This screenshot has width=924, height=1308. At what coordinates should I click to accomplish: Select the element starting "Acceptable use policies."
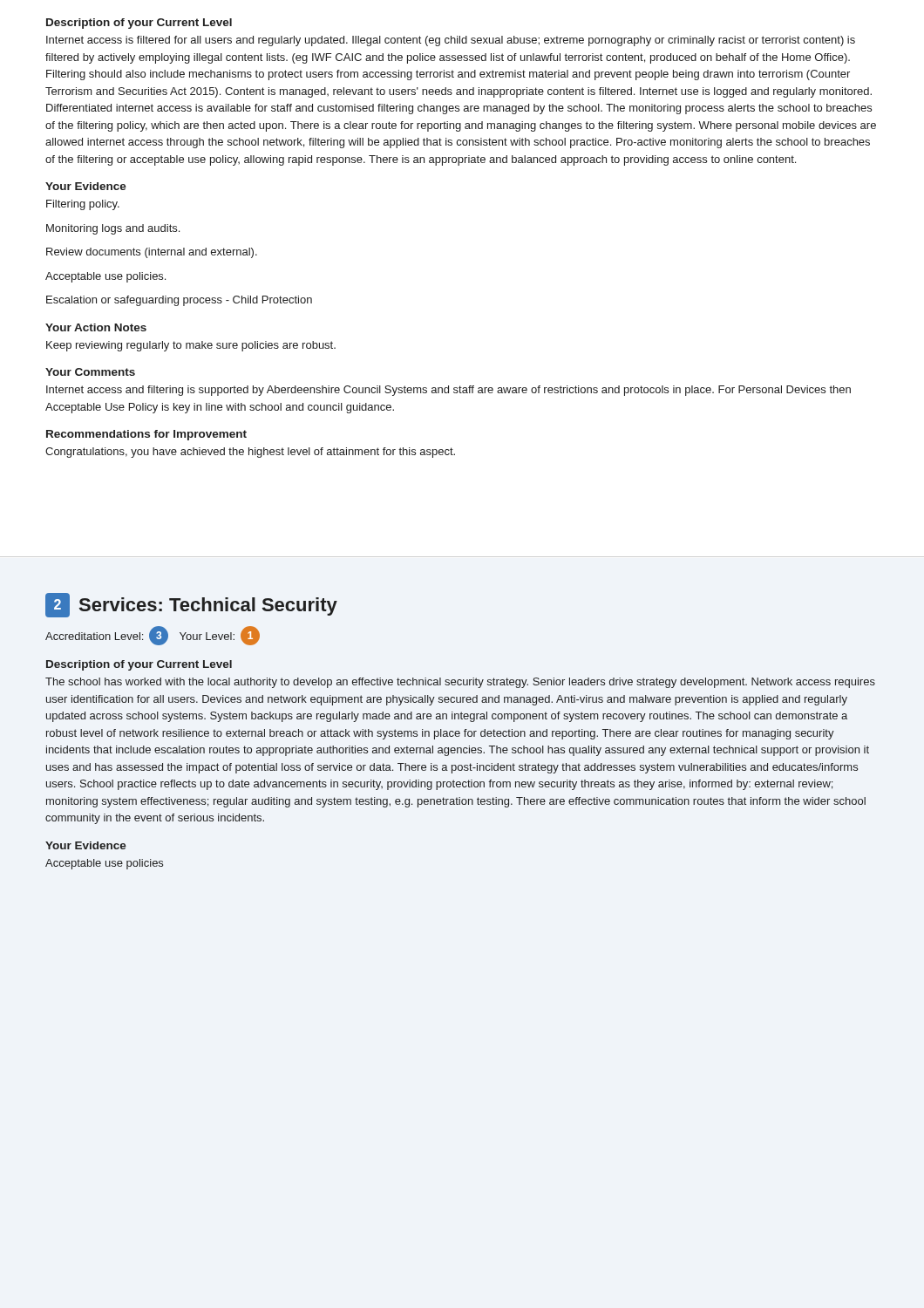106,276
